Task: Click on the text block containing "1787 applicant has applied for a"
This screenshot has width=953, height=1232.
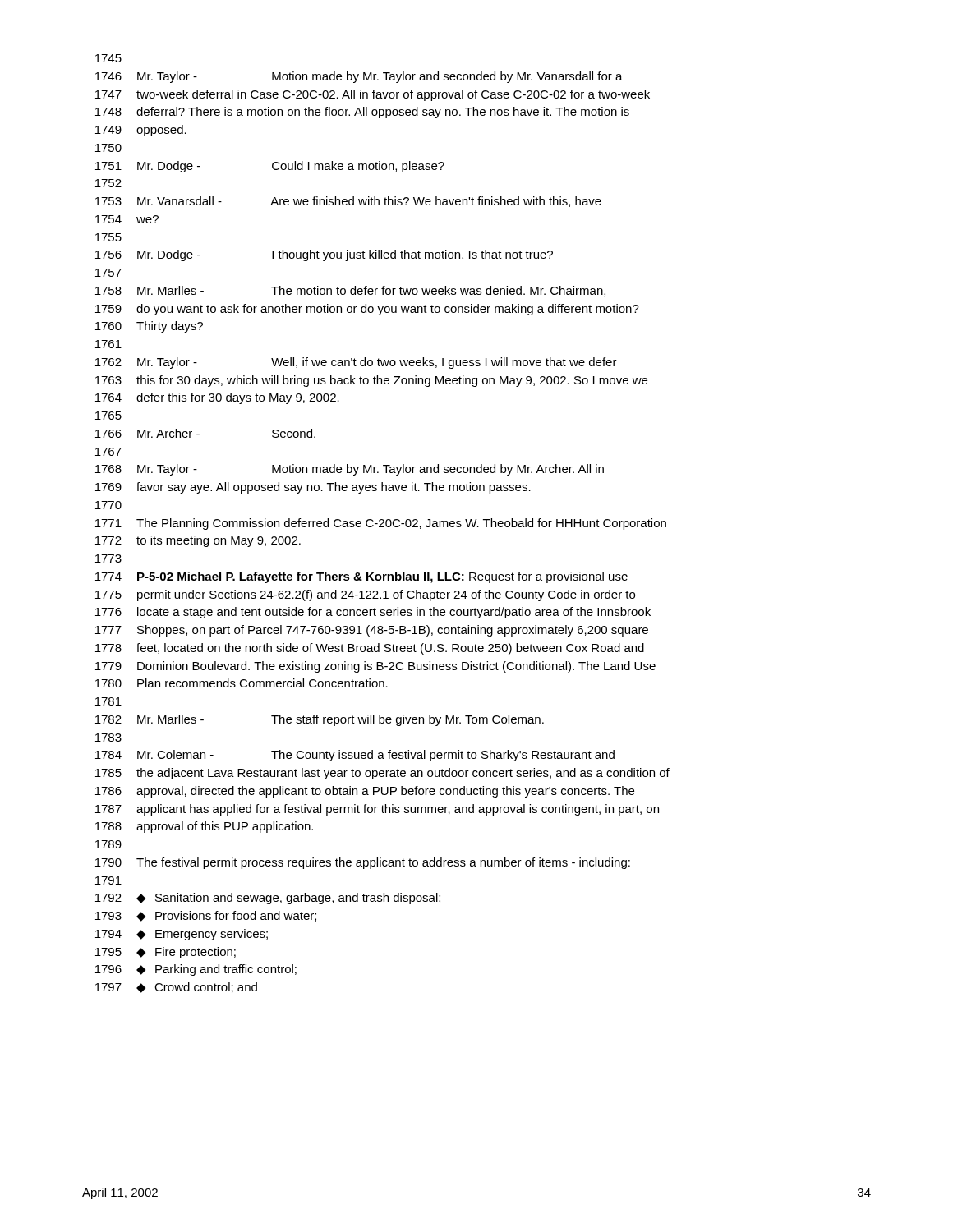Action: coord(476,808)
